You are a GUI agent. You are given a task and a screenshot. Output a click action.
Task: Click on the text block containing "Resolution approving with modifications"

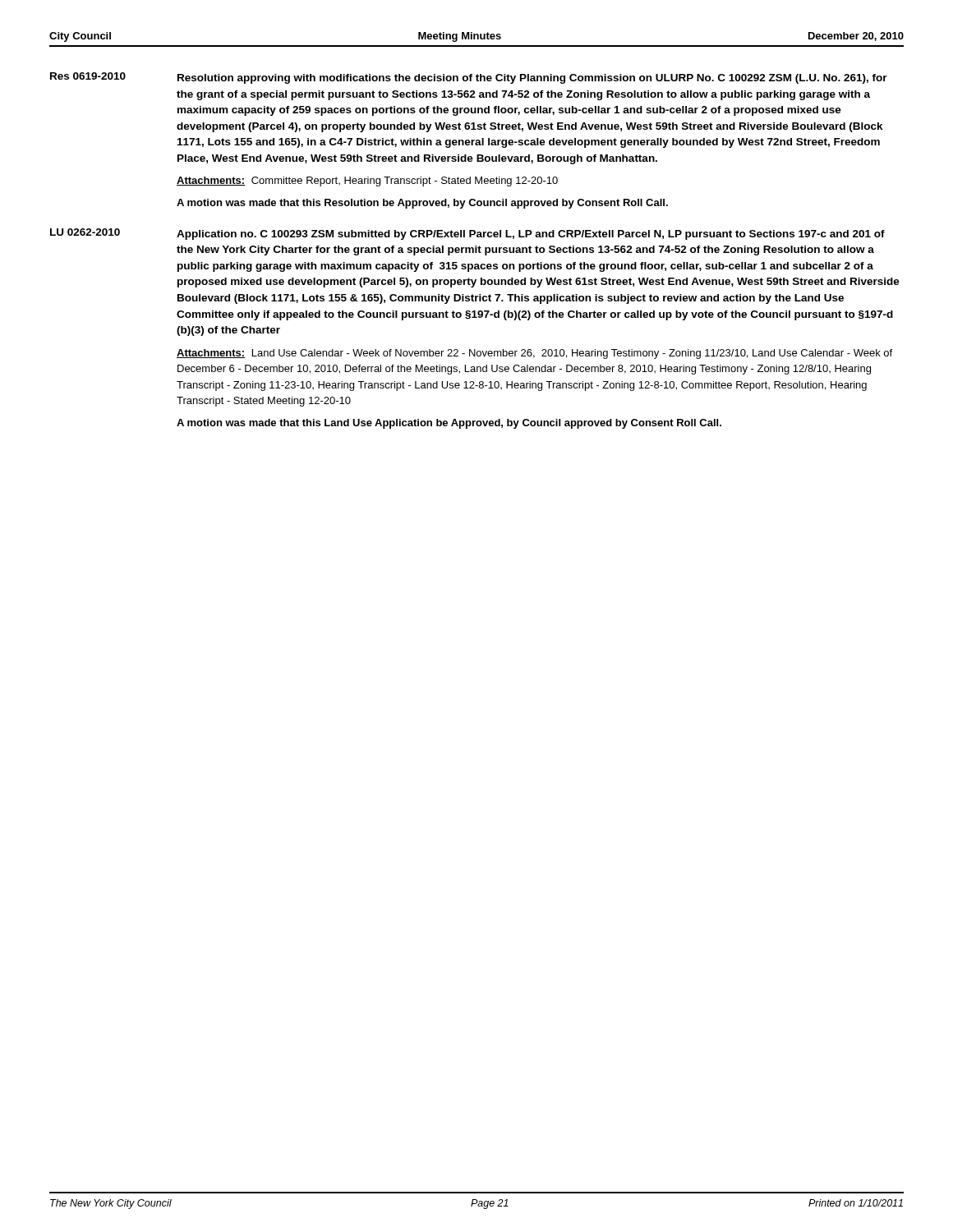(x=532, y=118)
